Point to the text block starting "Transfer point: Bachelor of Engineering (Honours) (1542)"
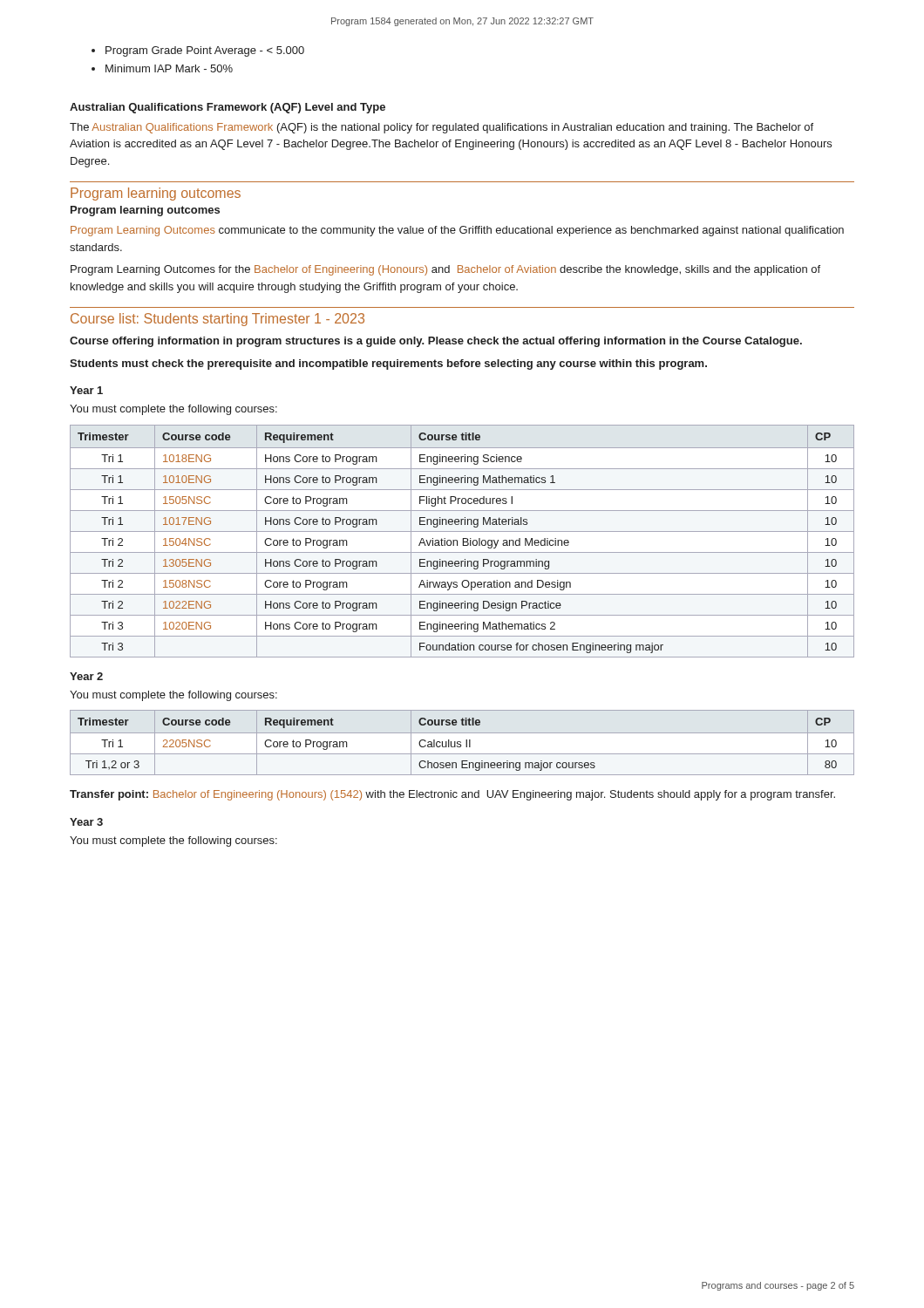 point(453,794)
